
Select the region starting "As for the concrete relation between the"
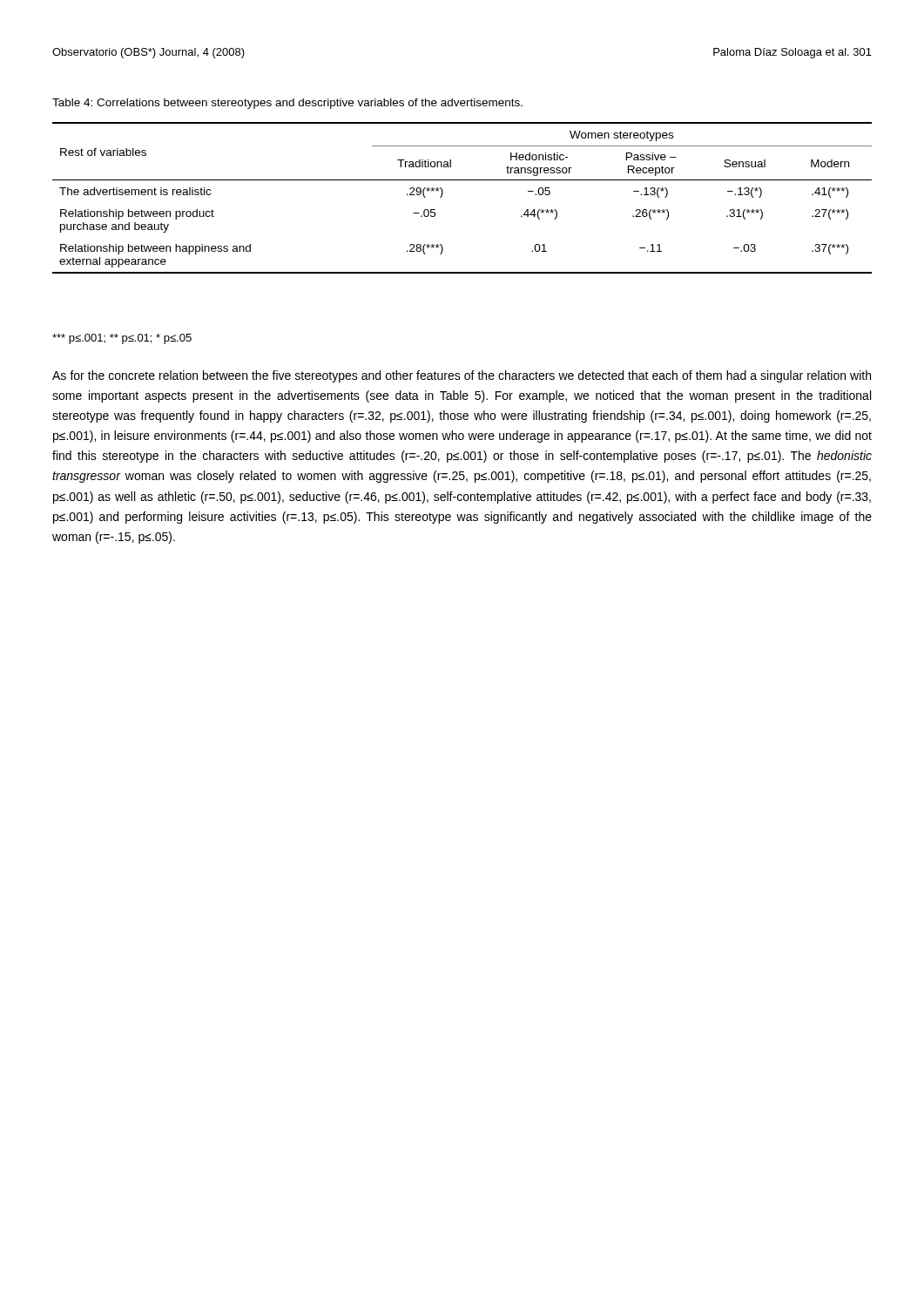point(462,456)
